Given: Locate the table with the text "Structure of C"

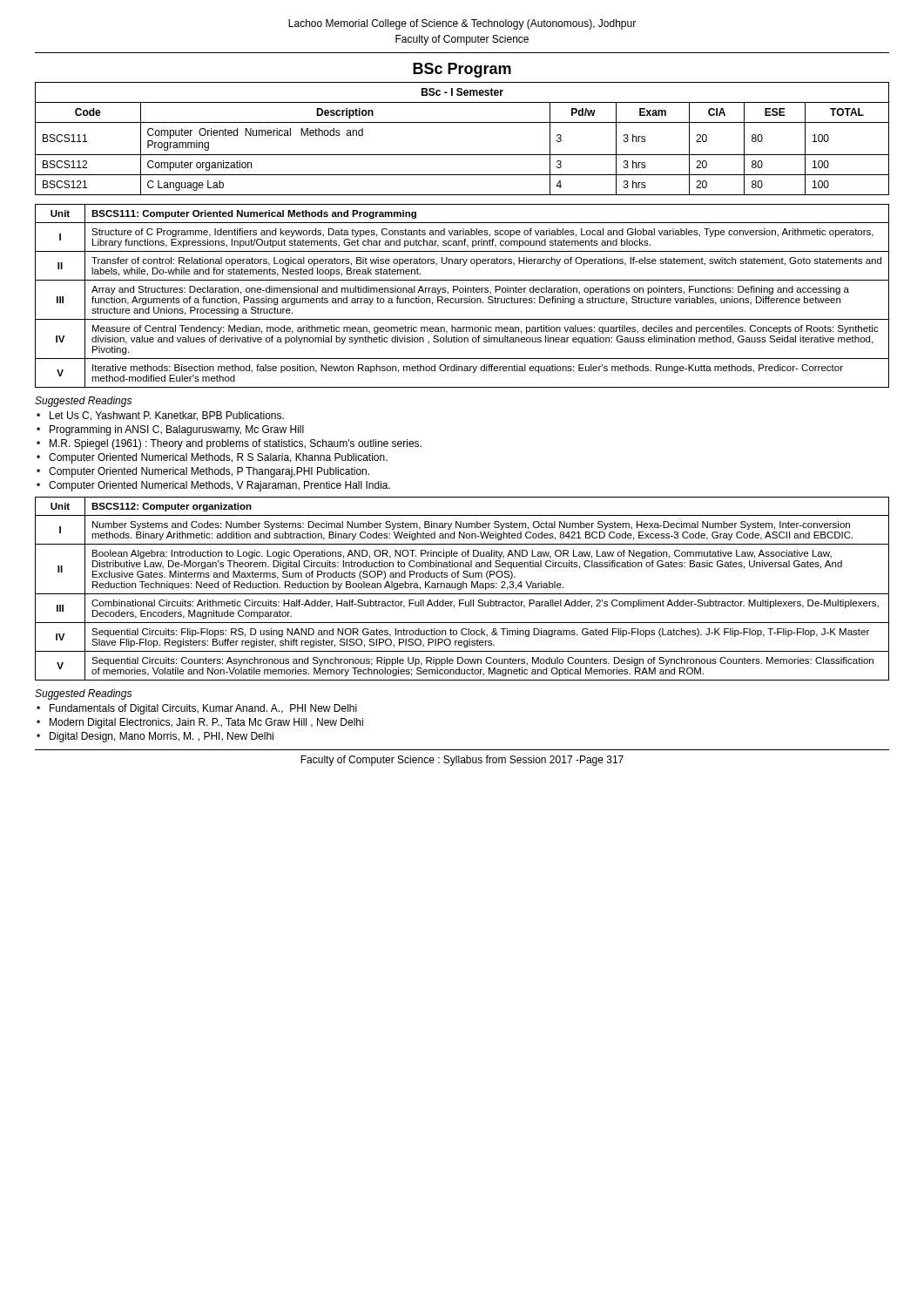Looking at the screenshot, I should (x=462, y=296).
